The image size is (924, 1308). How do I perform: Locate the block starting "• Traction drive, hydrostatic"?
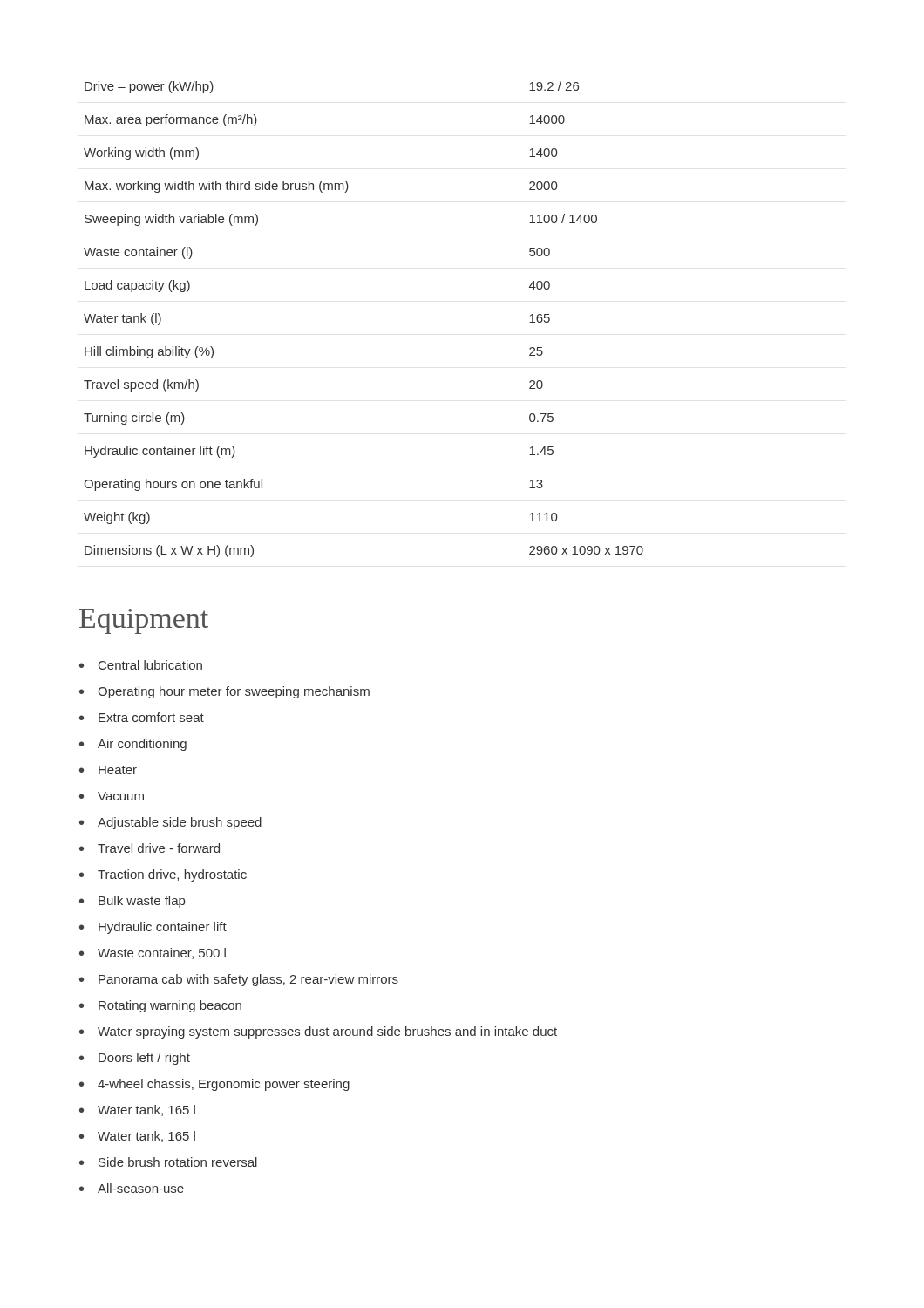pyautogui.click(x=163, y=875)
